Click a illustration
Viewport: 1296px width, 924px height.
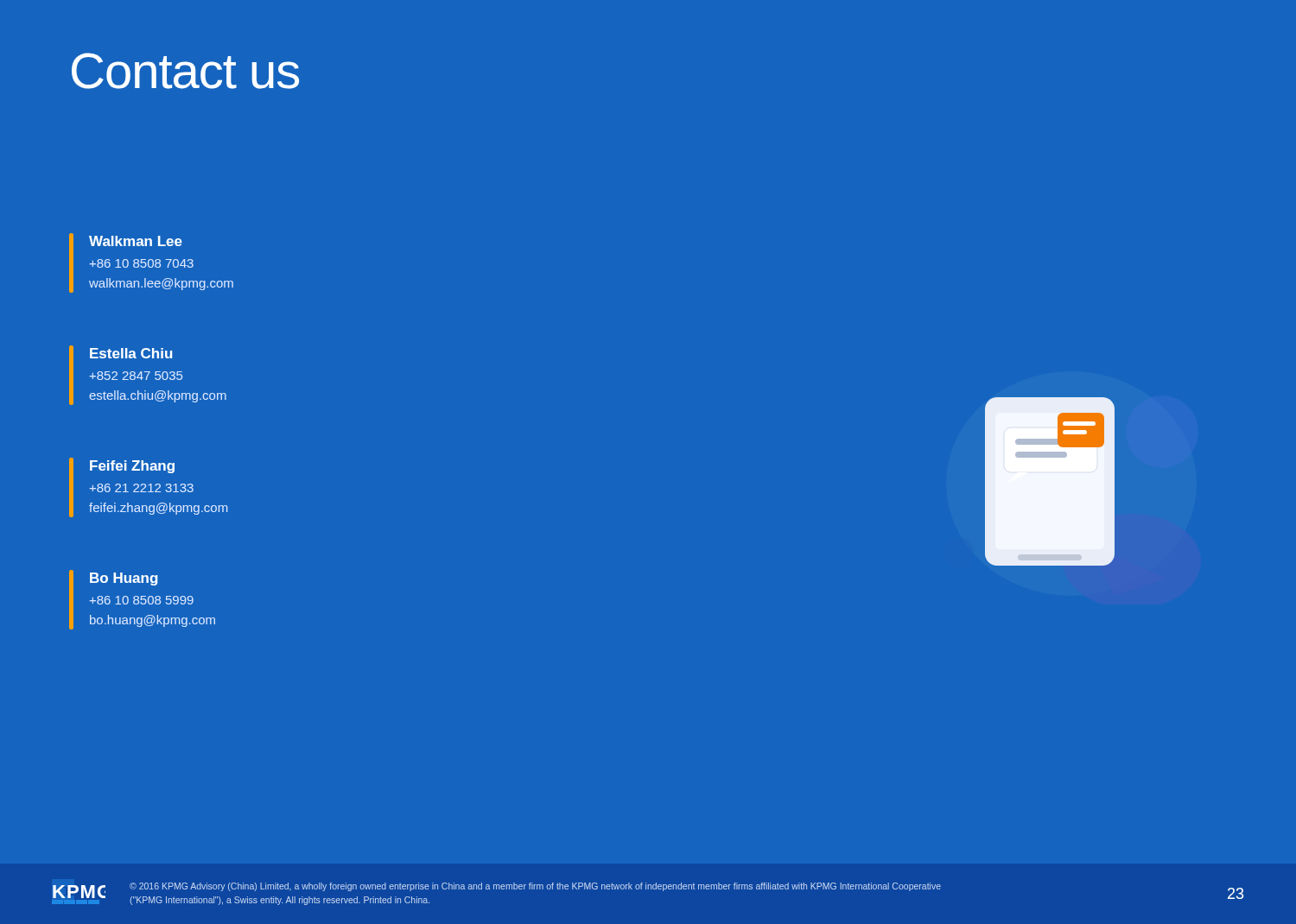(1050, 445)
